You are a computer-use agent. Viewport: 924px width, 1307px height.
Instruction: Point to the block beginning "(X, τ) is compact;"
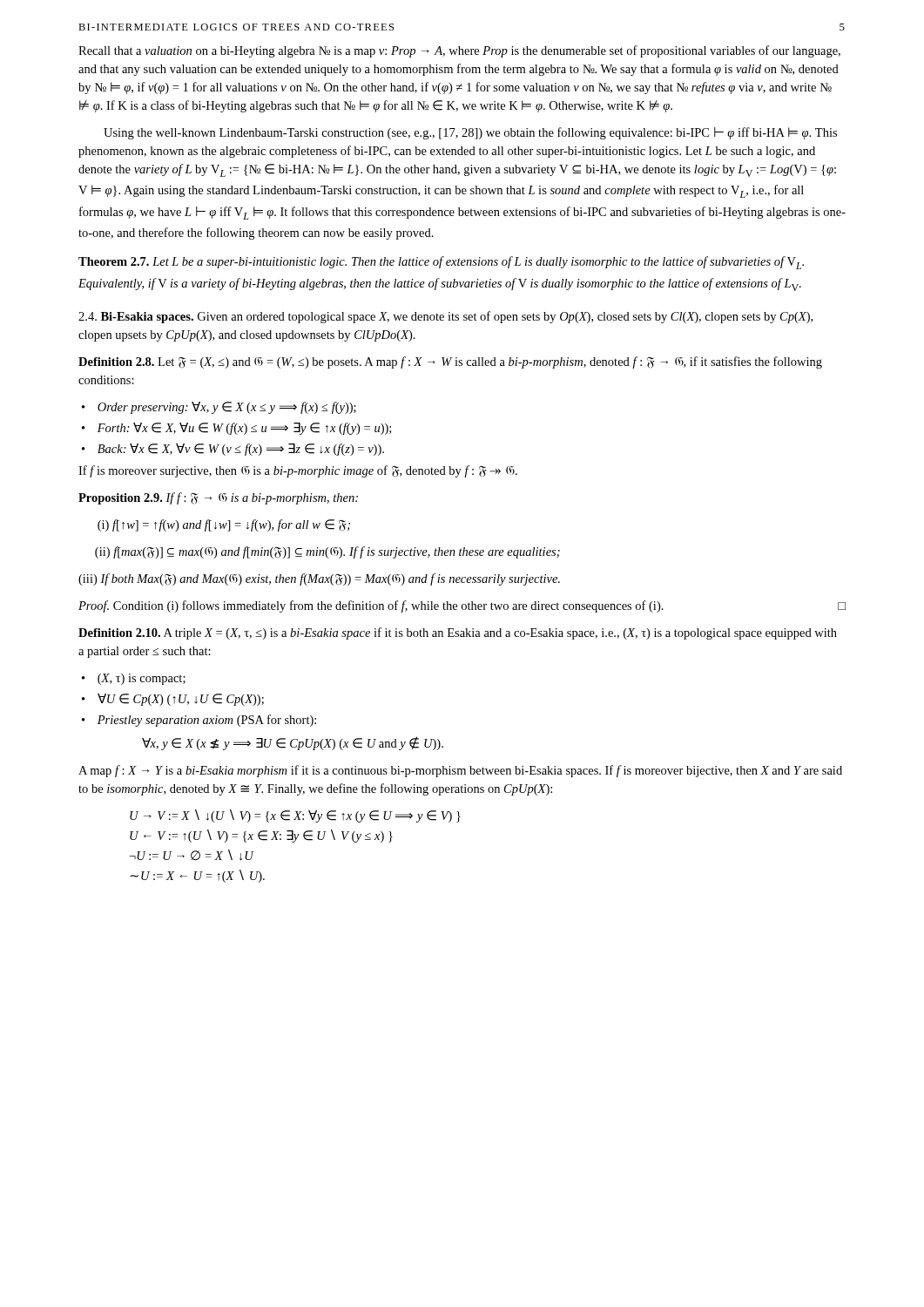point(134,679)
